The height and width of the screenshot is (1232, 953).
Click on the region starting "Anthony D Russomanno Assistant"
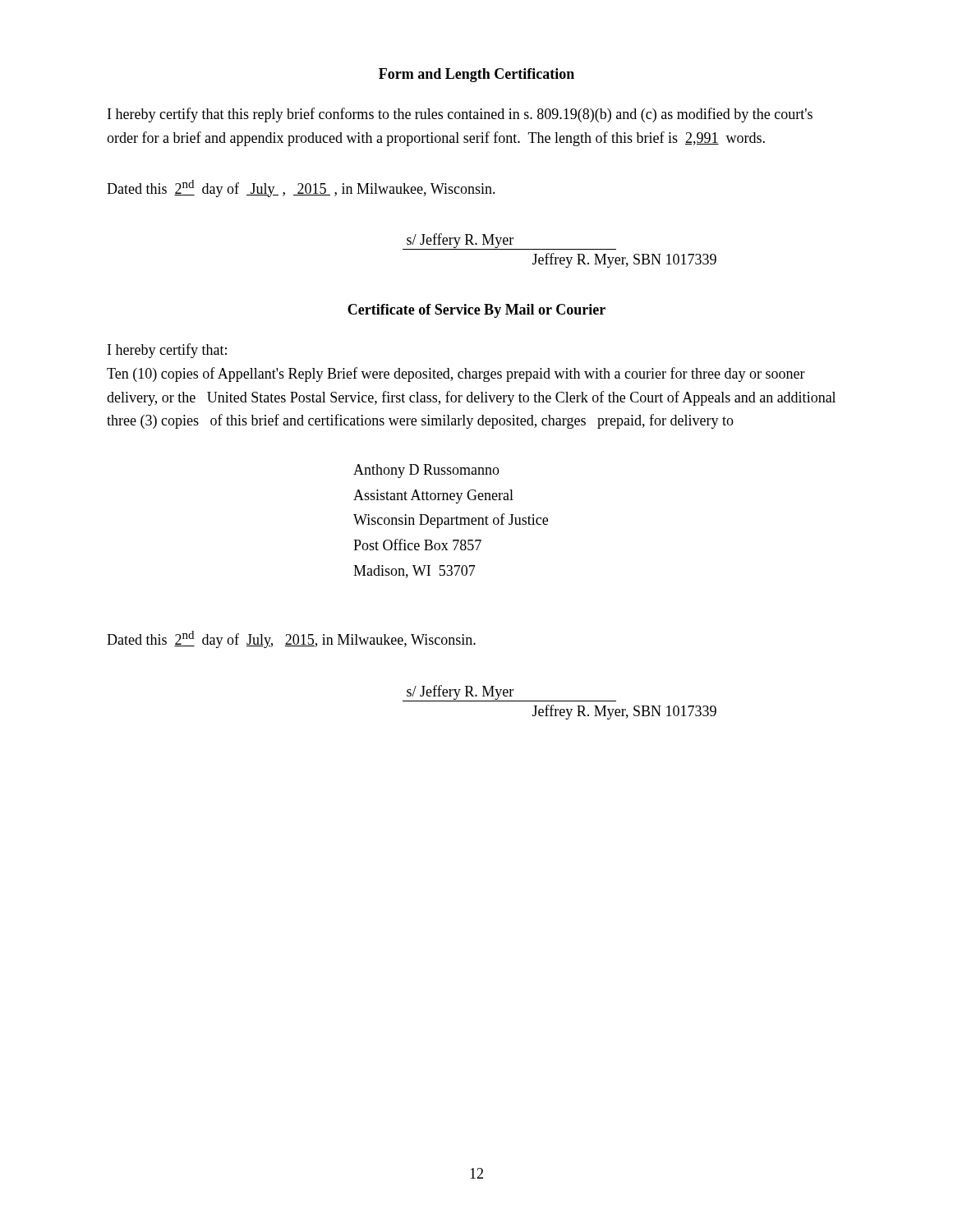(x=451, y=520)
